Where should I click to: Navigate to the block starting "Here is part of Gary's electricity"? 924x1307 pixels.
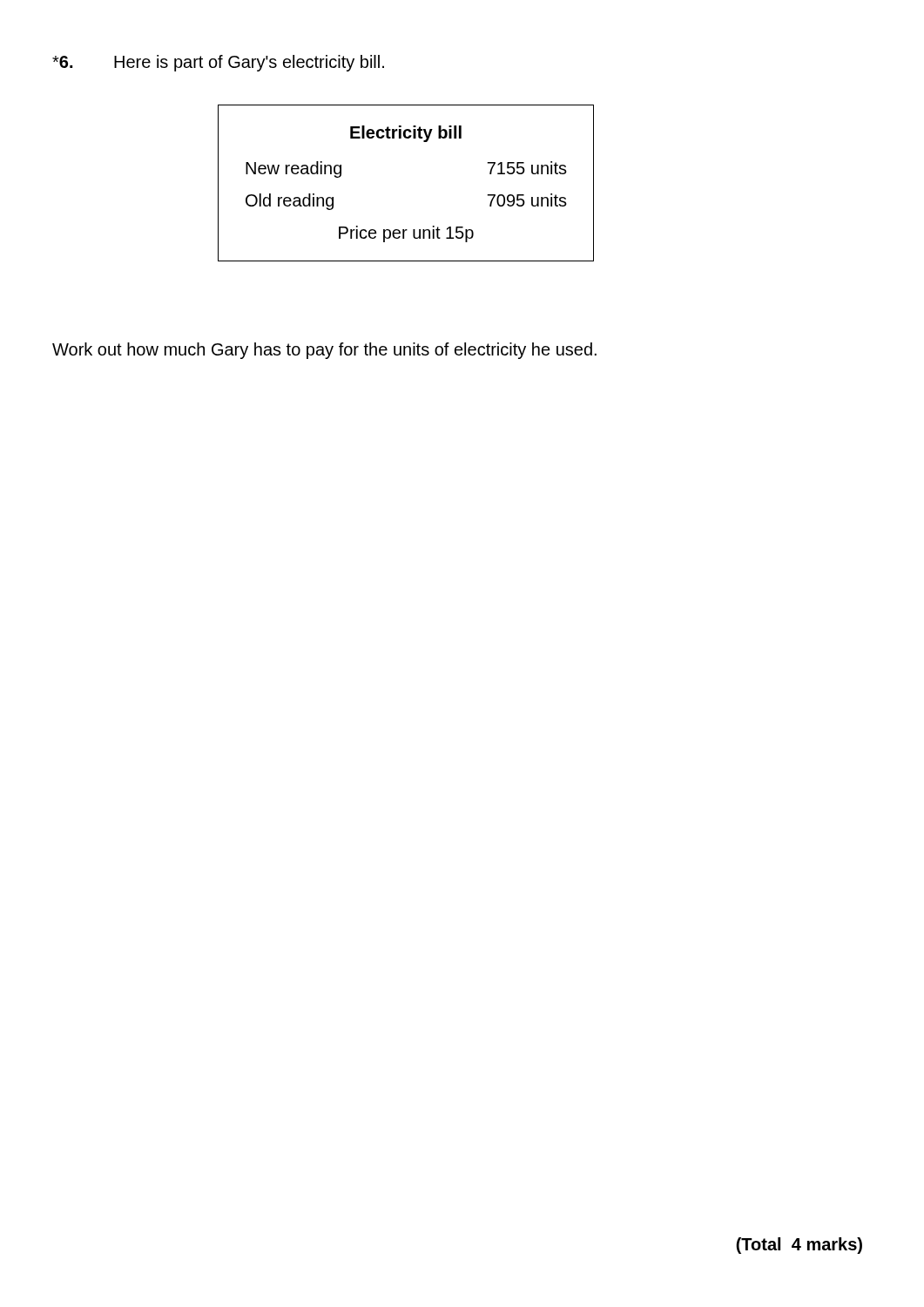pos(249,62)
